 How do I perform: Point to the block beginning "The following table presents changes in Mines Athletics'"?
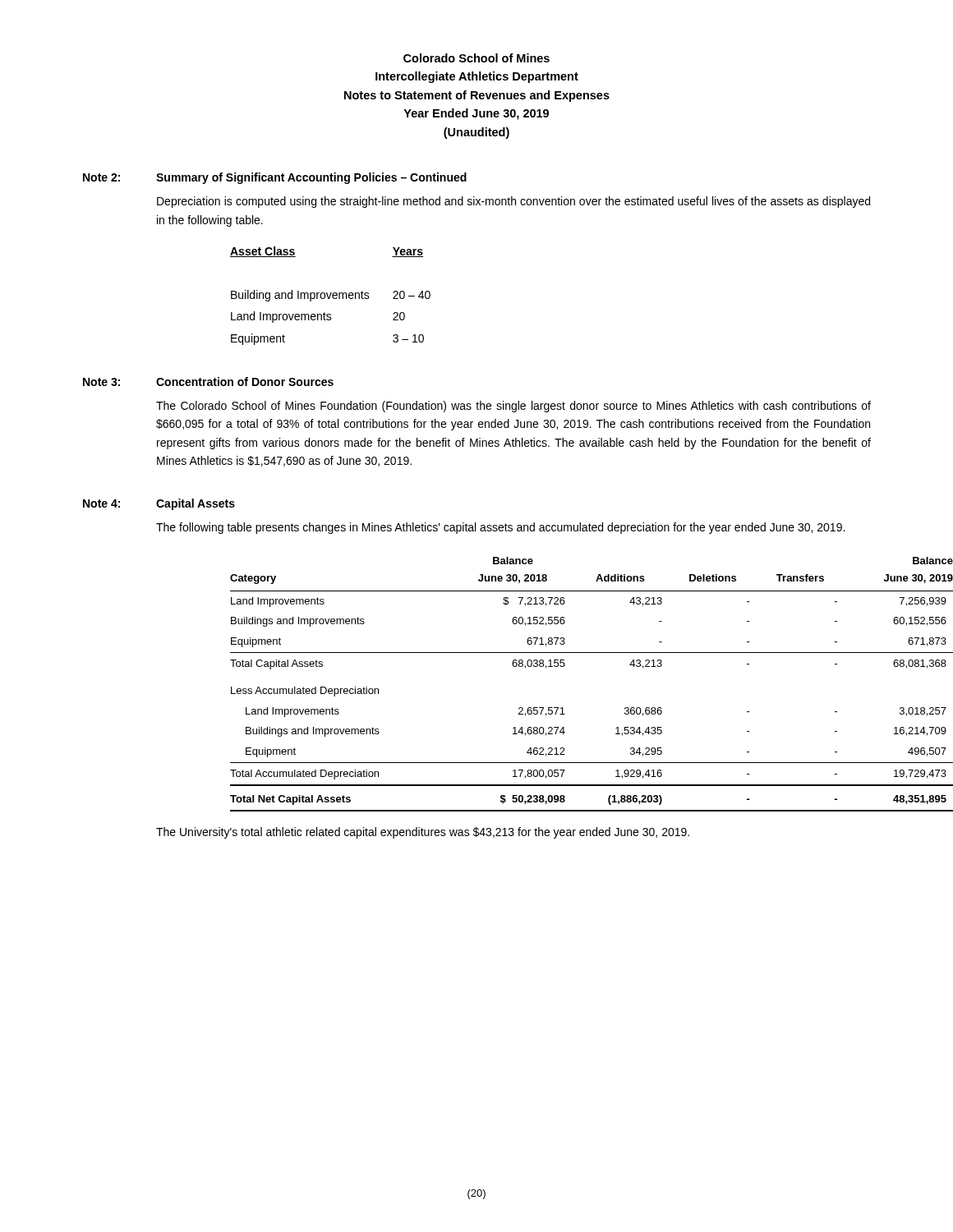501,527
